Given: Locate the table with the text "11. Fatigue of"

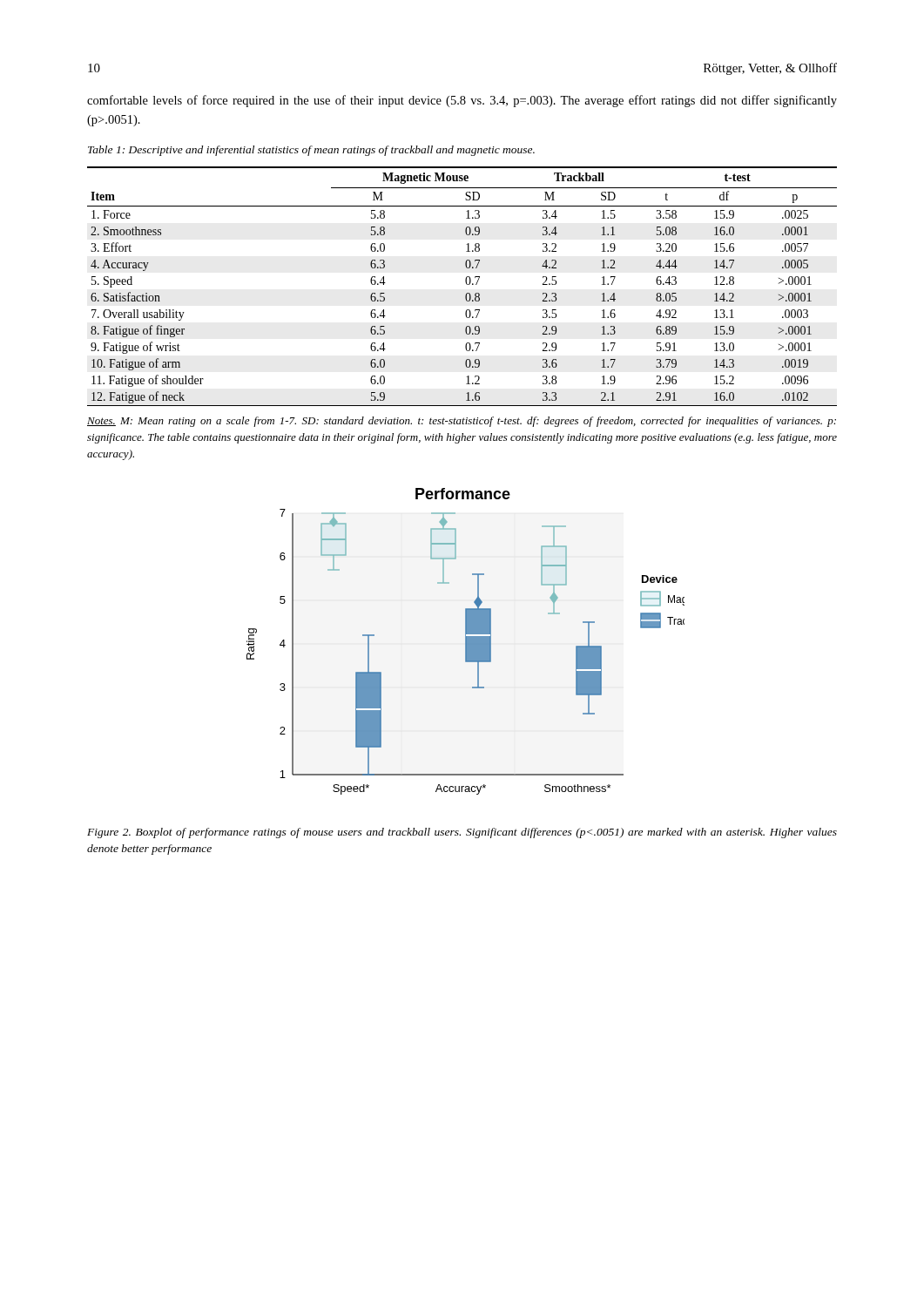Looking at the screenshot, I should pyautogui.click(x=462, y=287).
